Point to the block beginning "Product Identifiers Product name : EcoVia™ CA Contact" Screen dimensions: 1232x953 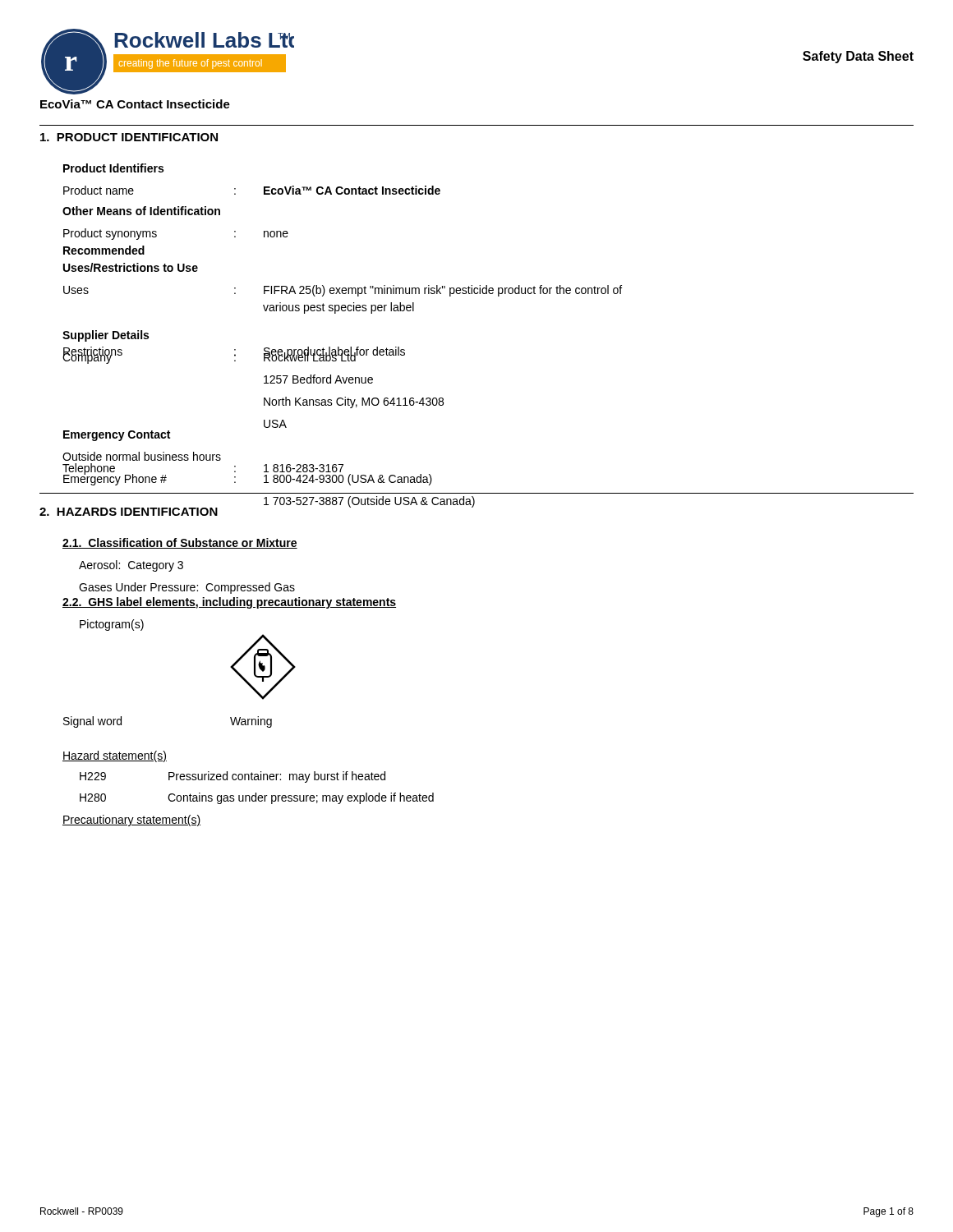tap(113, 168)
